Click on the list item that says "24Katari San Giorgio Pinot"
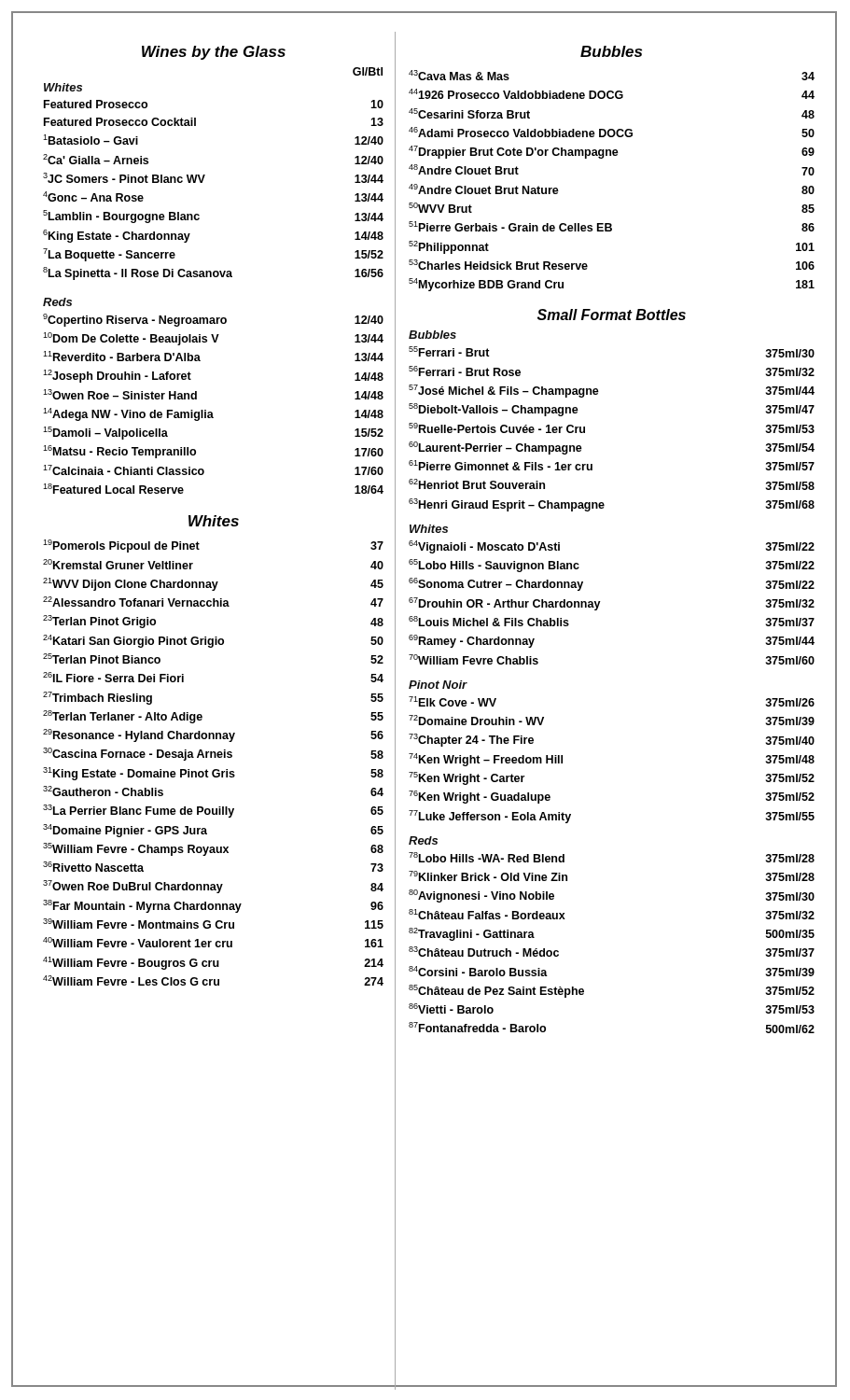This screenshot has height=1400, width=850. coord(213,641)
